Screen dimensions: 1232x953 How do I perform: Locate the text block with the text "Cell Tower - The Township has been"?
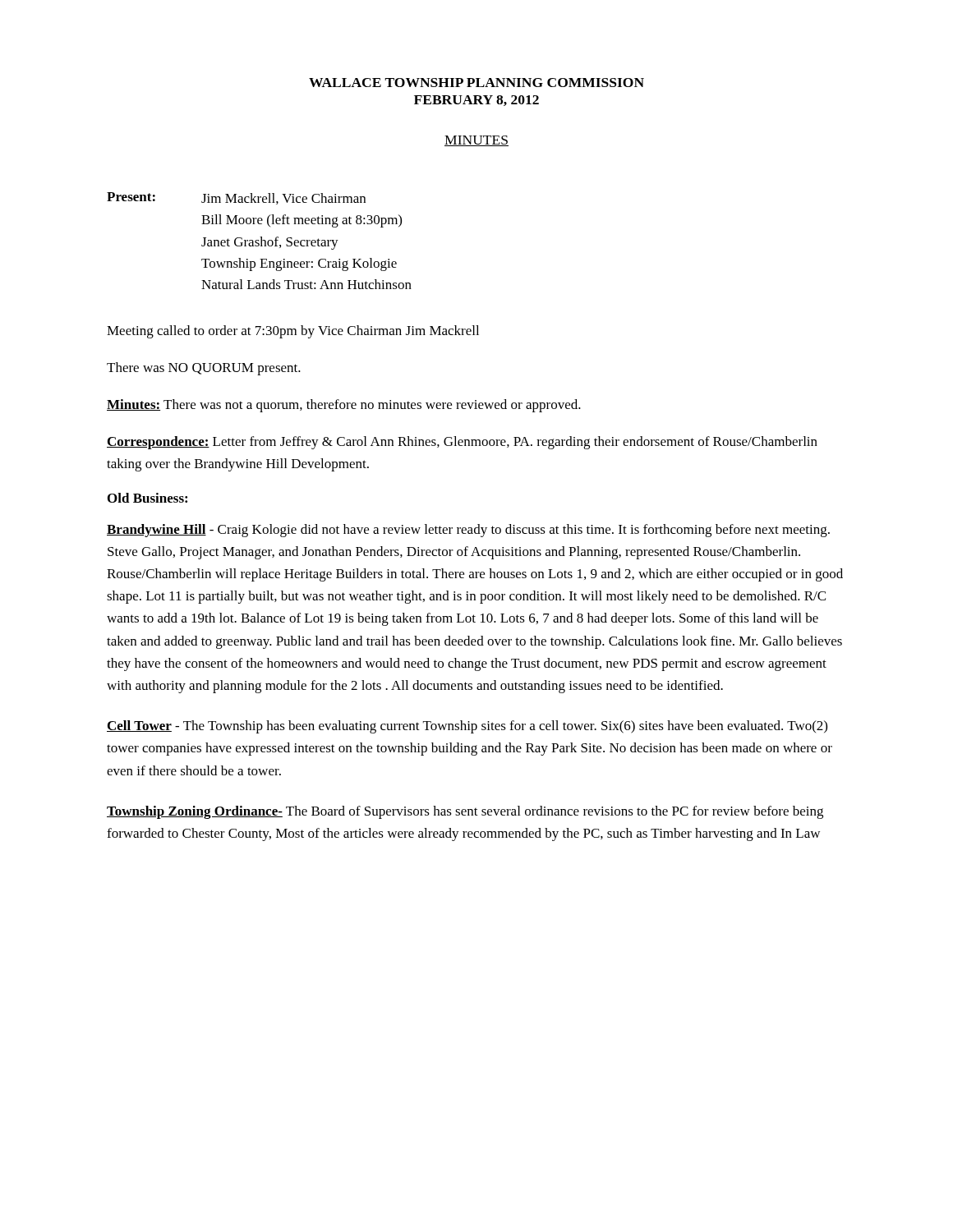coord(469,748)
